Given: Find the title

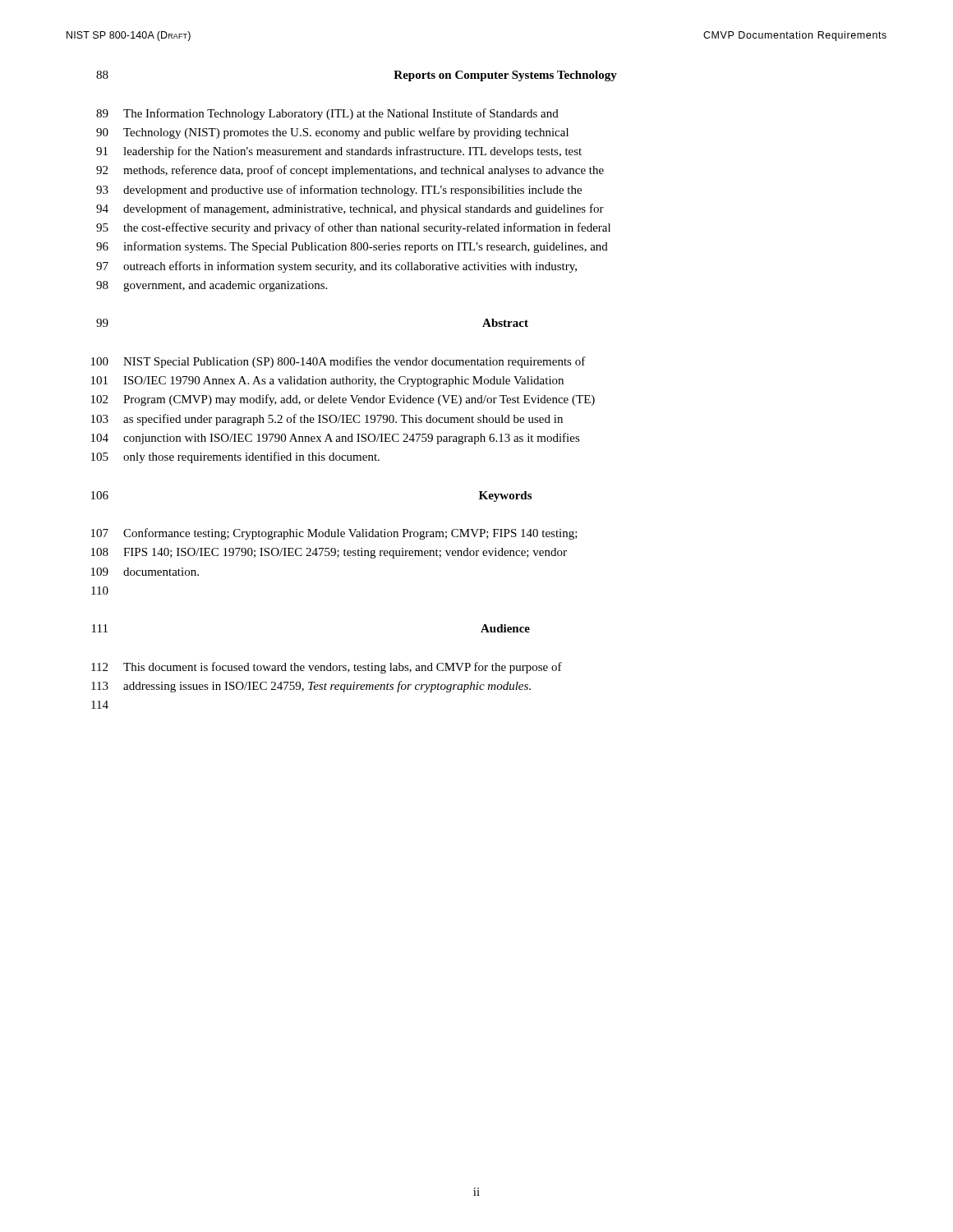Looking at the screenshot, I should click(x=505, y=75).
